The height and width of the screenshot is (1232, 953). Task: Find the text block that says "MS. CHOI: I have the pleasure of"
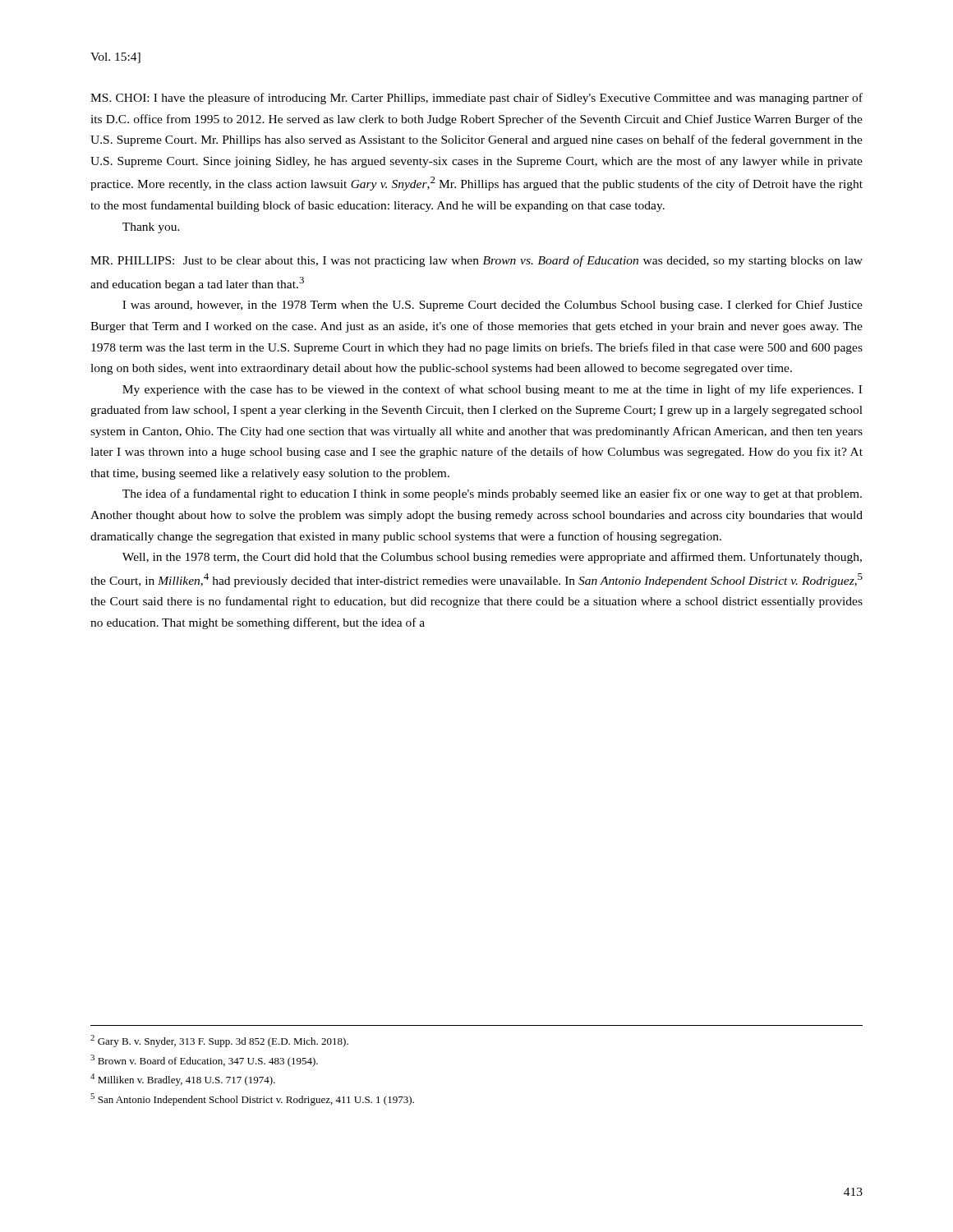pyautogui.click(x=476, y=162)
